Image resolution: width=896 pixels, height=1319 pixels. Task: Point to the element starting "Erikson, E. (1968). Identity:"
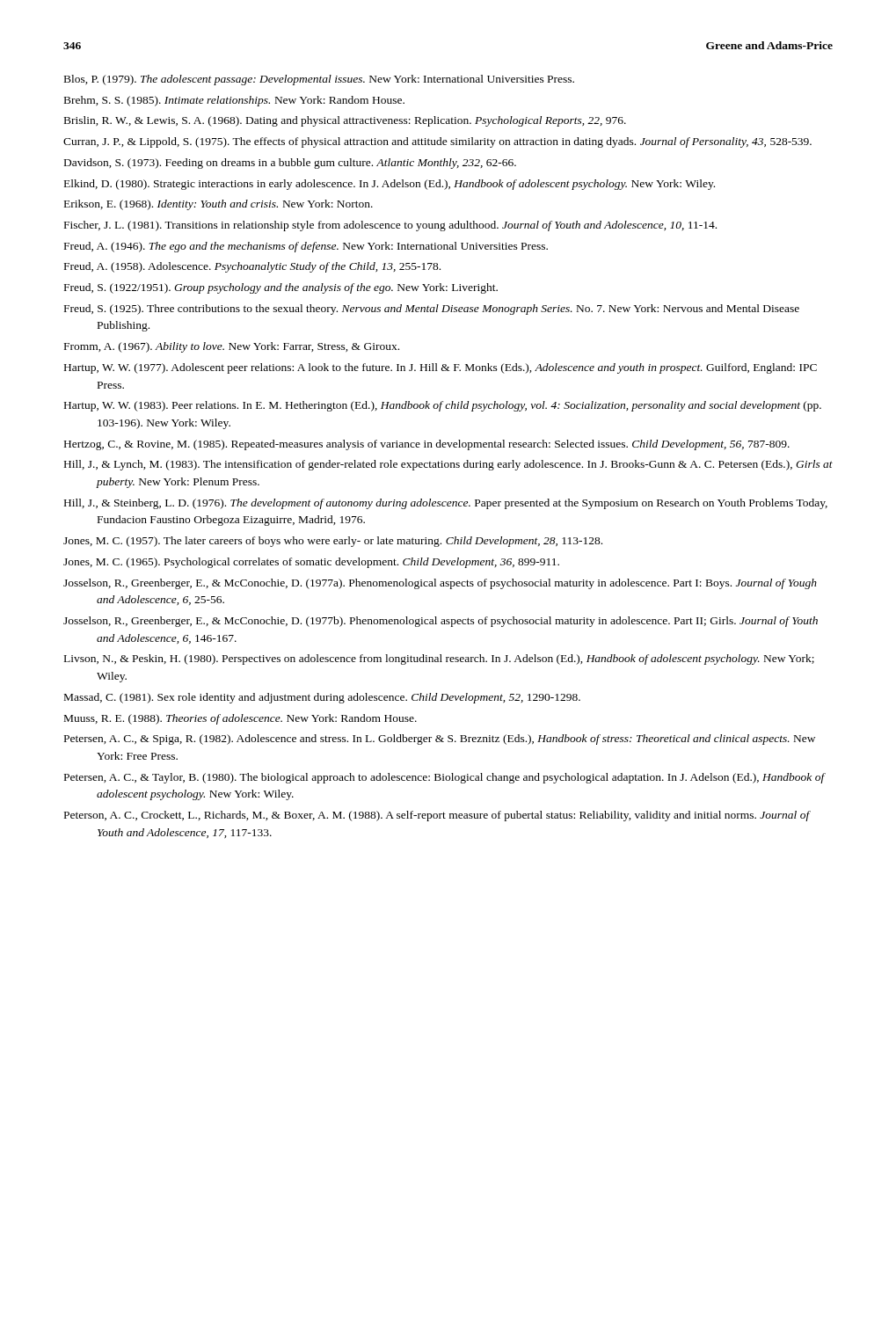pos(218,204)
